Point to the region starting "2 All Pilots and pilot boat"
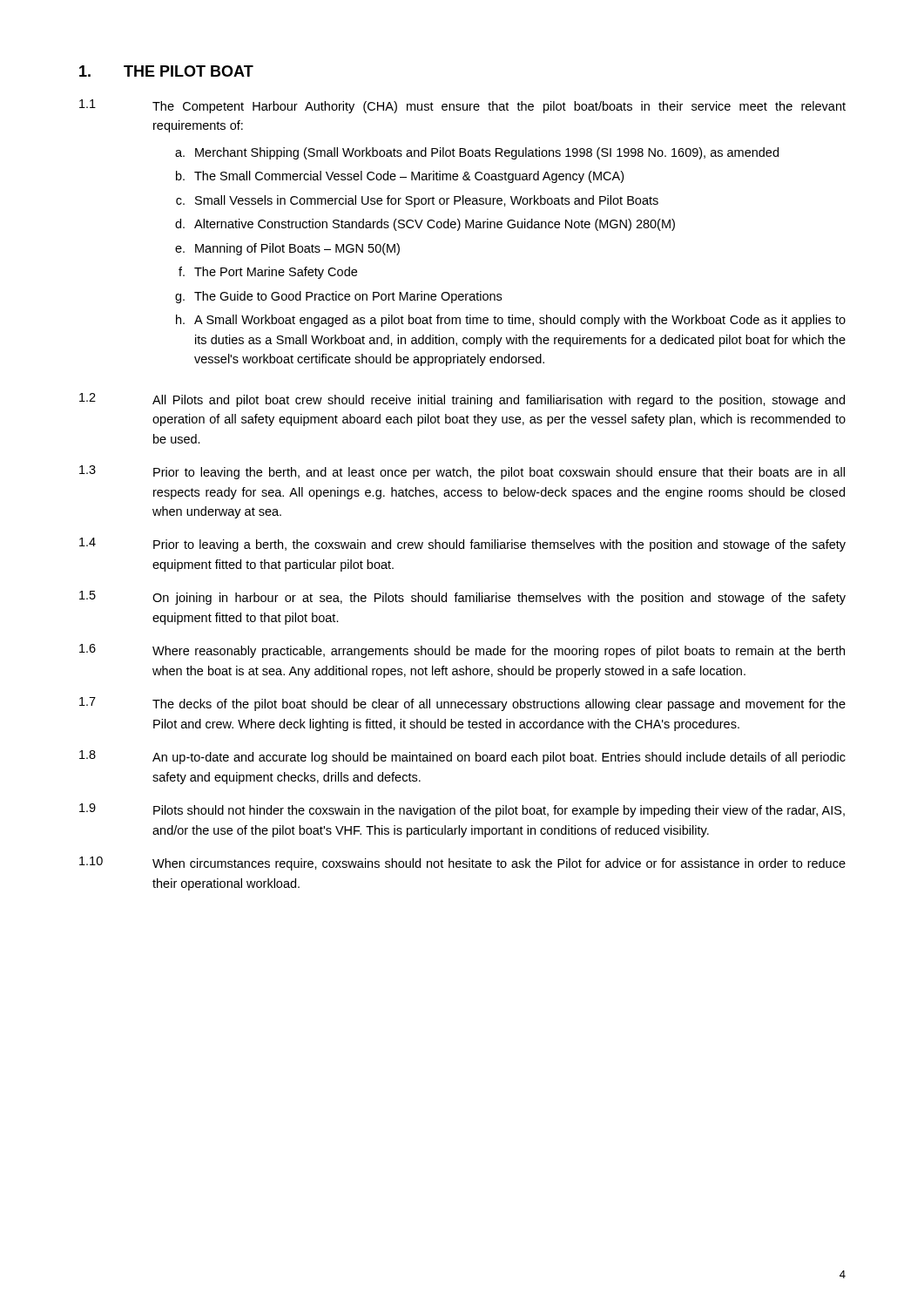Screen dimensions: 1307x924 pyautogui.click(x=462, y=419)
